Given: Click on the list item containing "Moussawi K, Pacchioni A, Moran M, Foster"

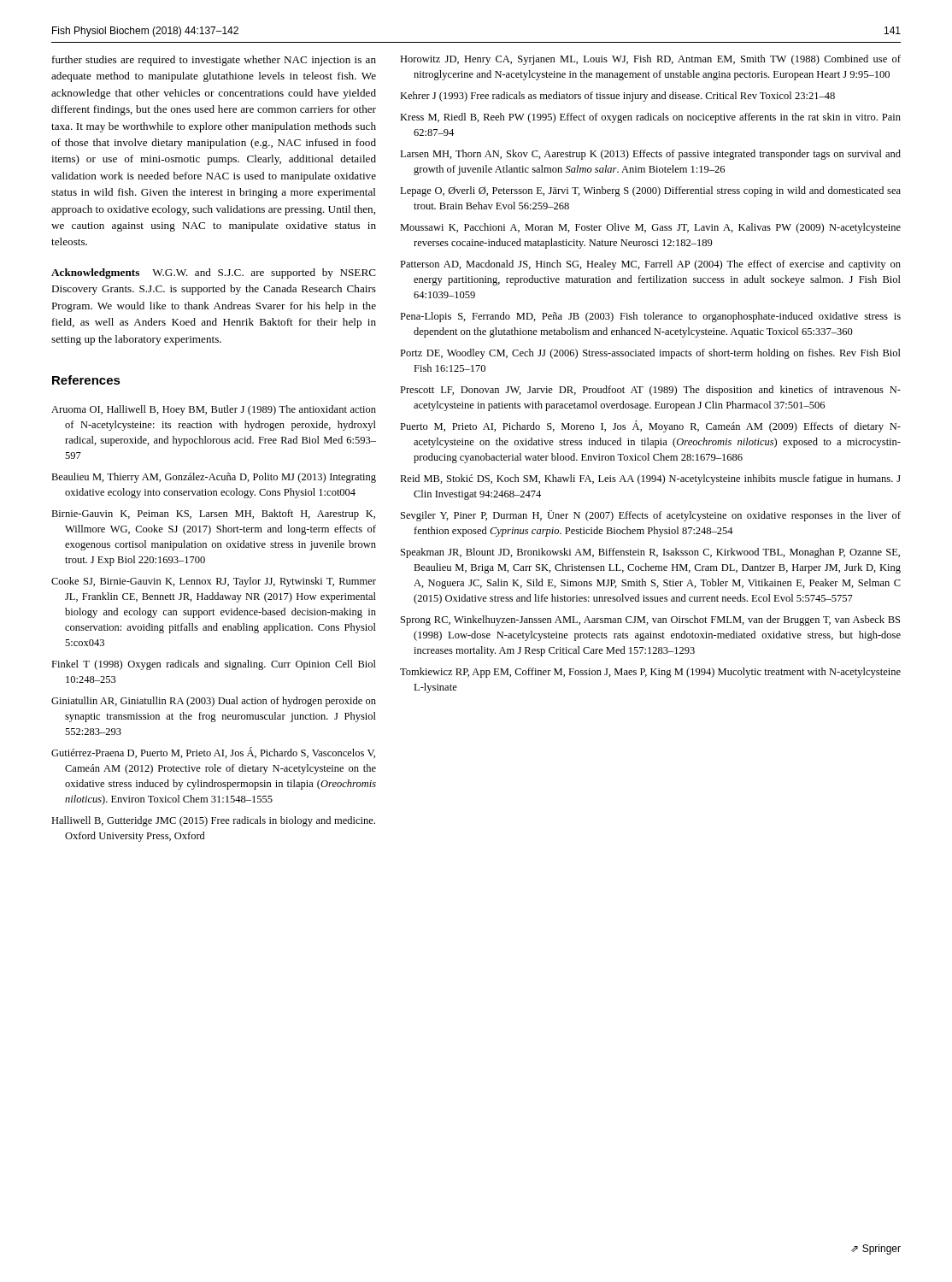Looking at the screenshot, I should coord(650,235).
